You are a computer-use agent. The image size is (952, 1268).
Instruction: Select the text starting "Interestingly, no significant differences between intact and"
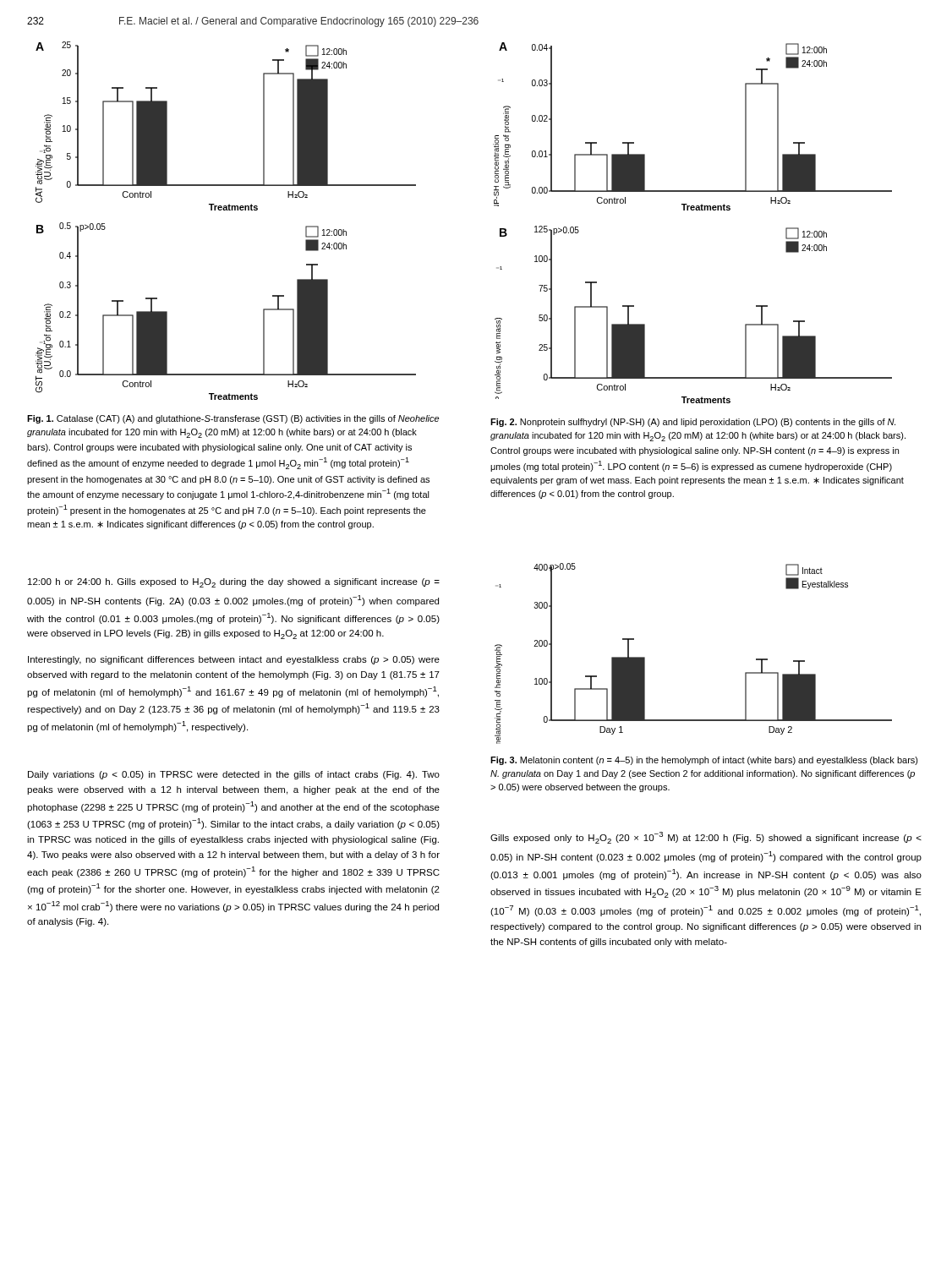tap(233, 693)
